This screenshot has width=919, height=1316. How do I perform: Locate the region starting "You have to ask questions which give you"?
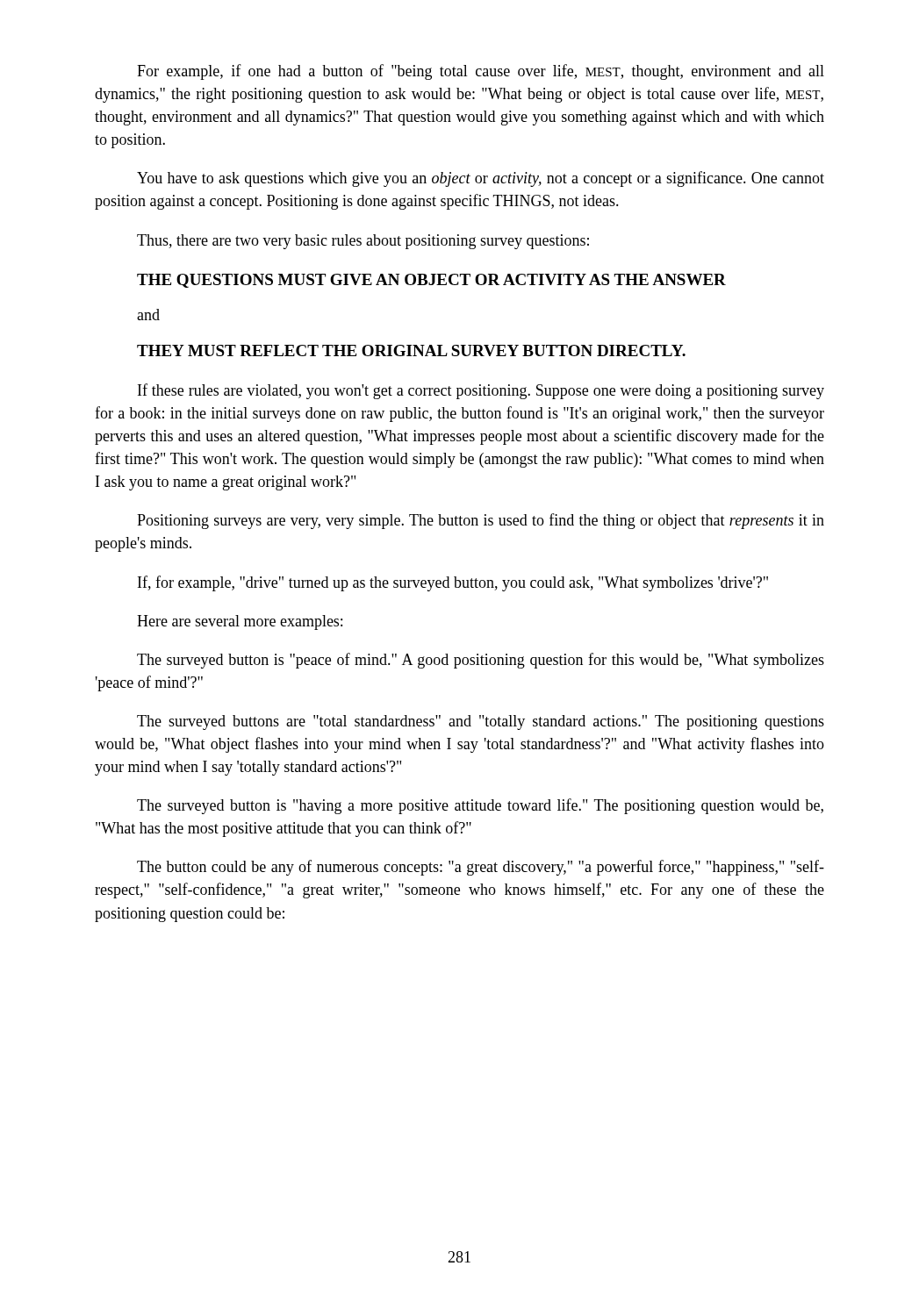pos(460,190)
